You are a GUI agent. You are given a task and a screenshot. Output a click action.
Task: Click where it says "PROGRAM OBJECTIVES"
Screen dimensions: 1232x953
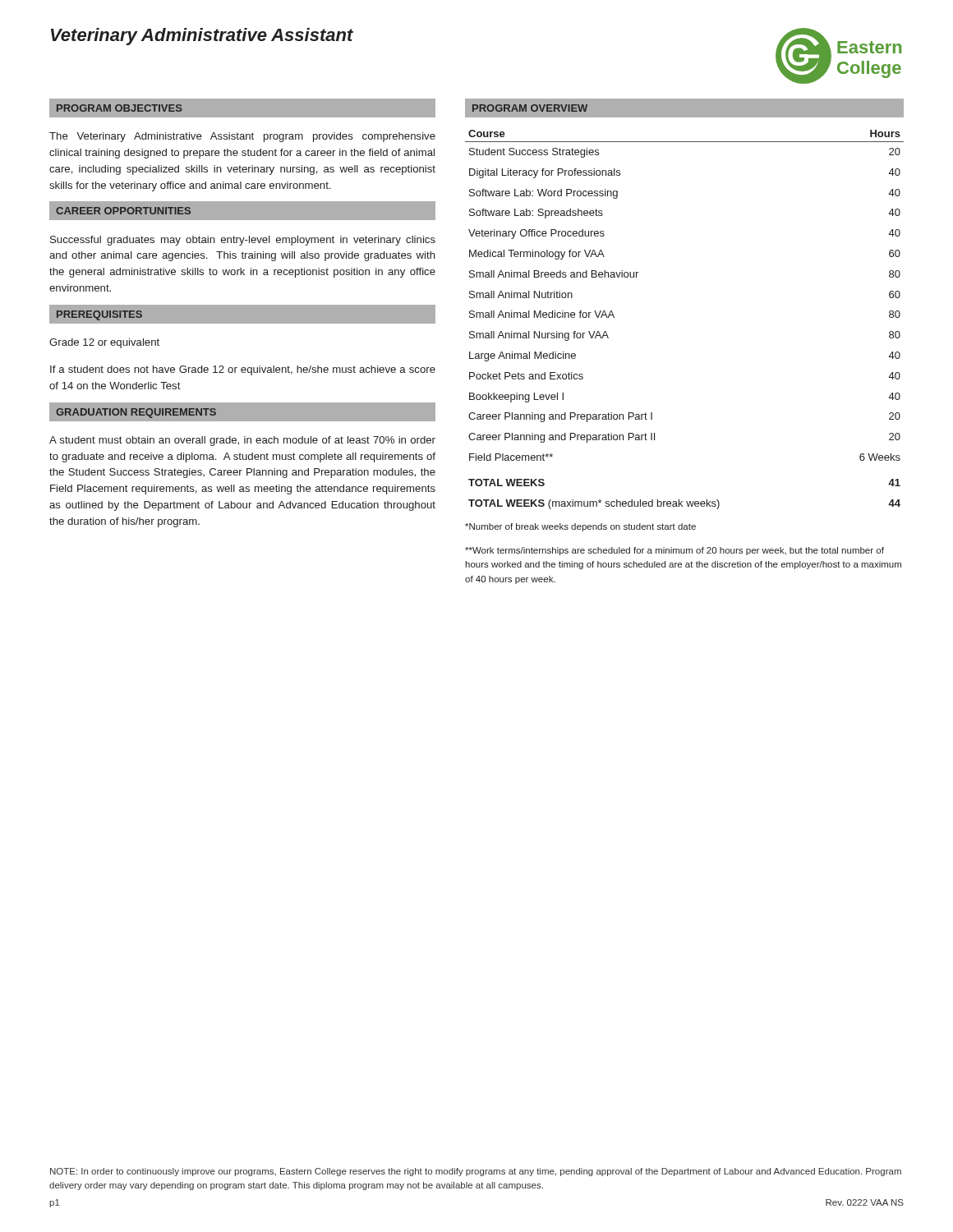click(x=242, y=108)
